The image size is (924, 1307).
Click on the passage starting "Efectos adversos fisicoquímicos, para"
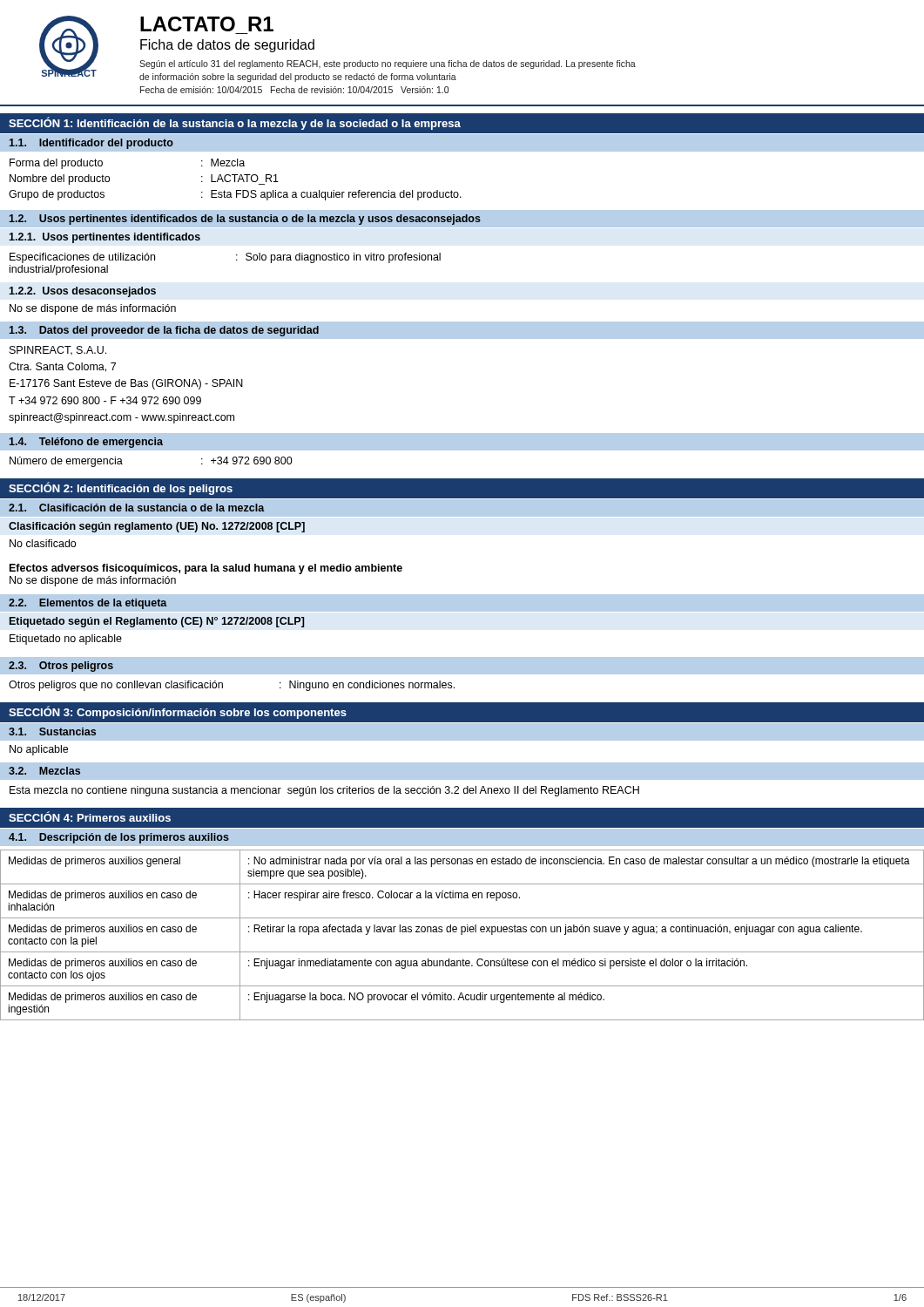tap(206, 574)
